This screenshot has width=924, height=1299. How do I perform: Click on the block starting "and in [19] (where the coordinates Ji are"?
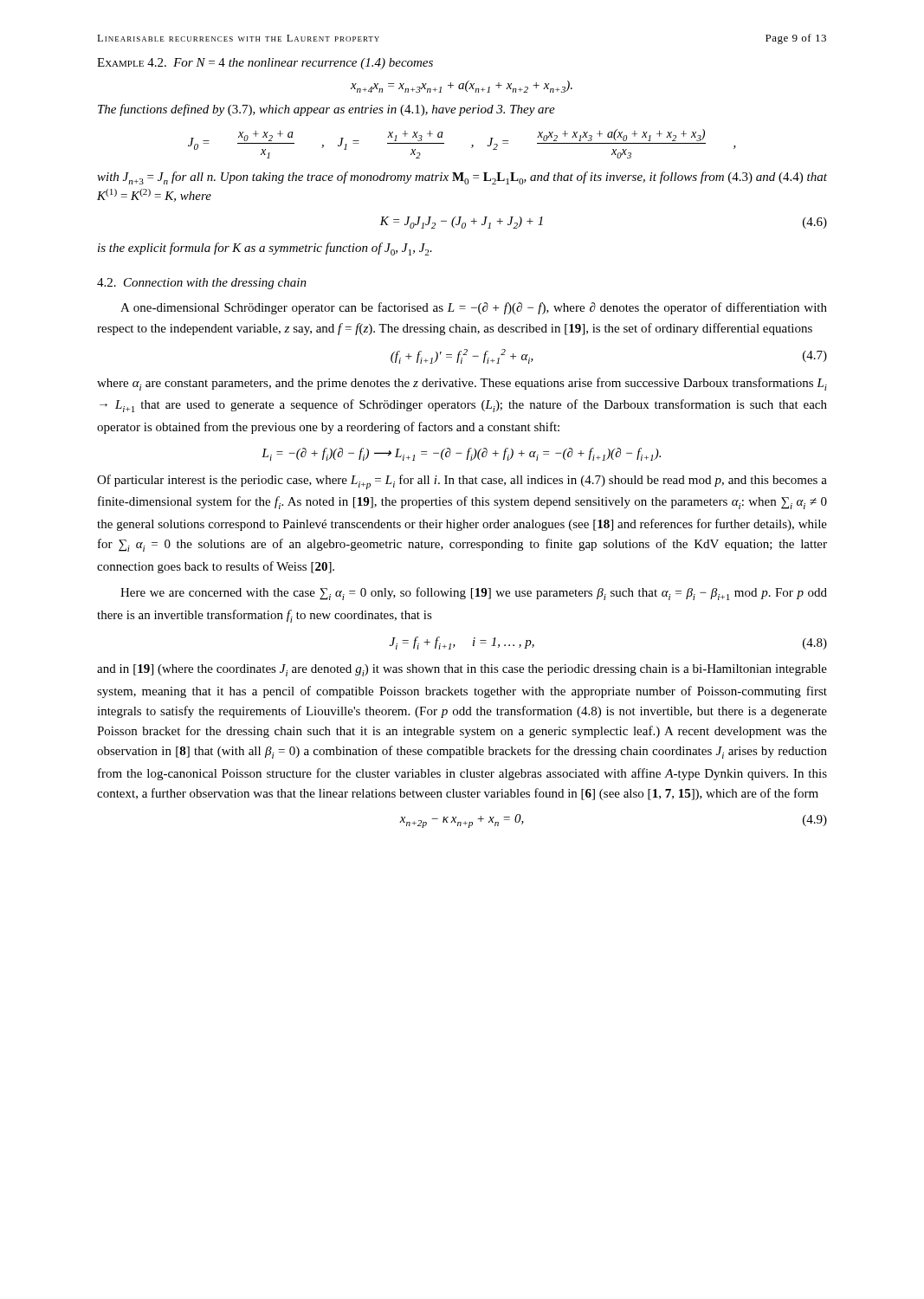pos(462,731)
